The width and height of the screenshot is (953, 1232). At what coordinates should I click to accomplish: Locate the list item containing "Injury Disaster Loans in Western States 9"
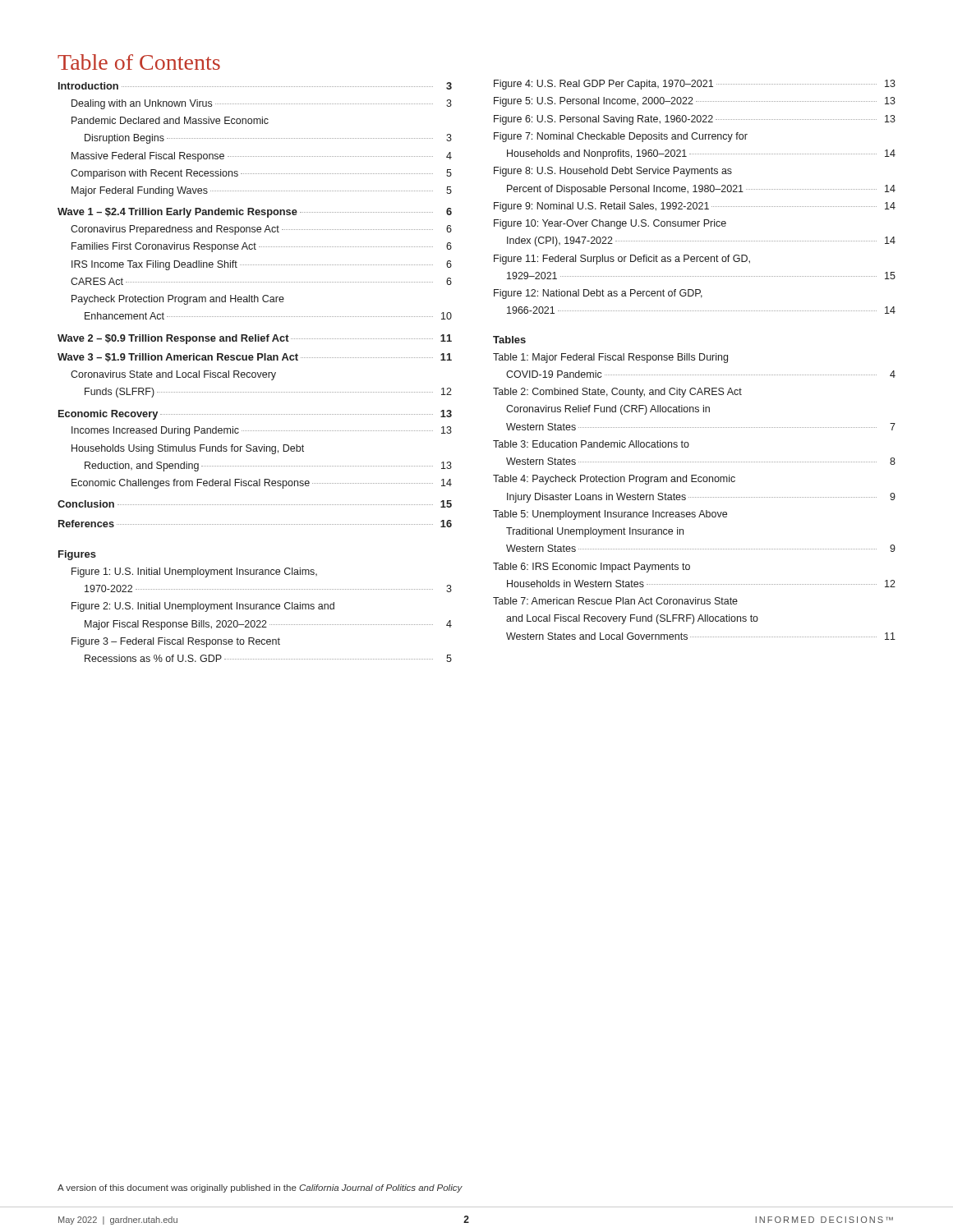pyautogui.click(x=701, y=497)
